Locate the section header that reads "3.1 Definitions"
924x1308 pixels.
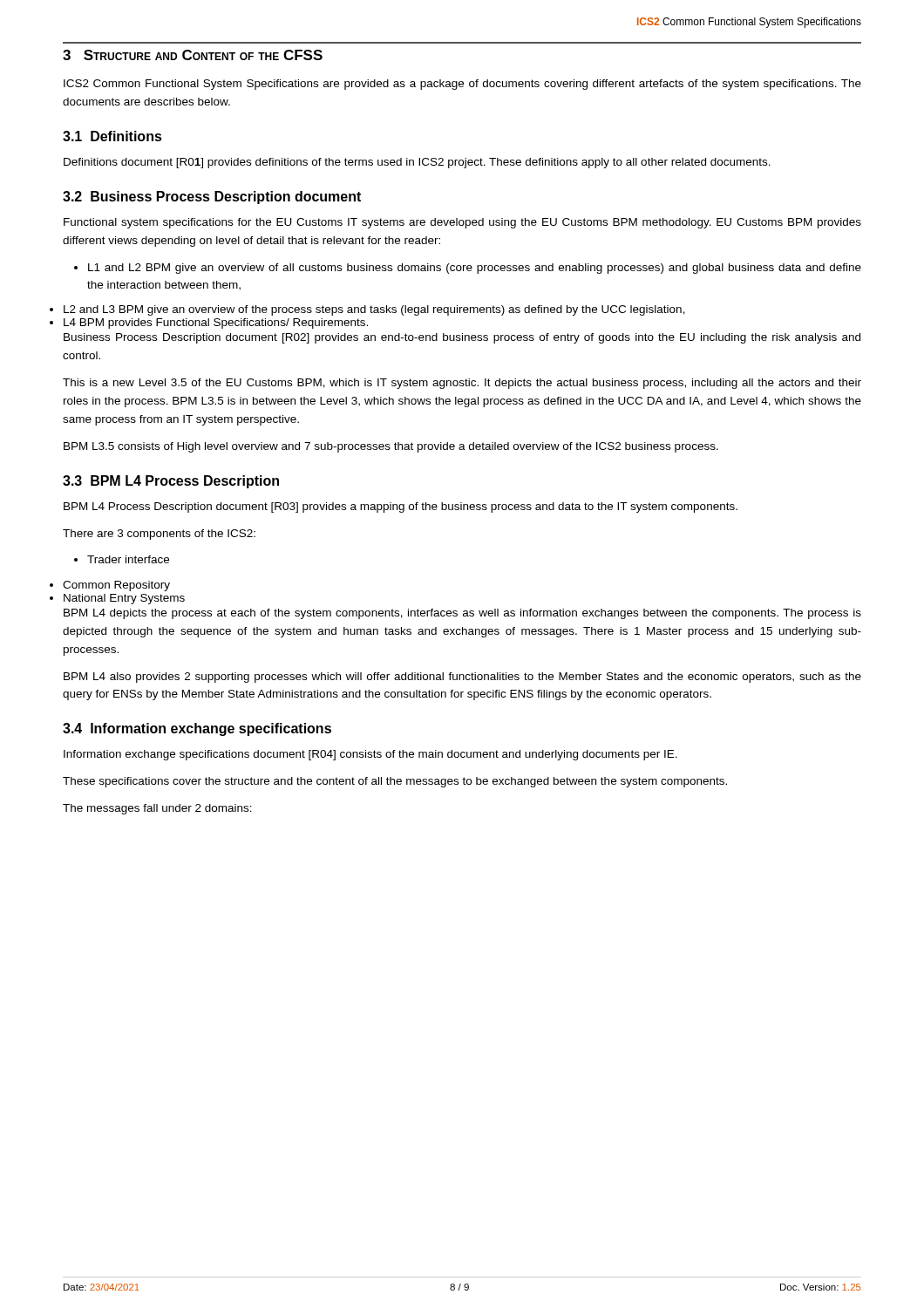click(112, 136)
